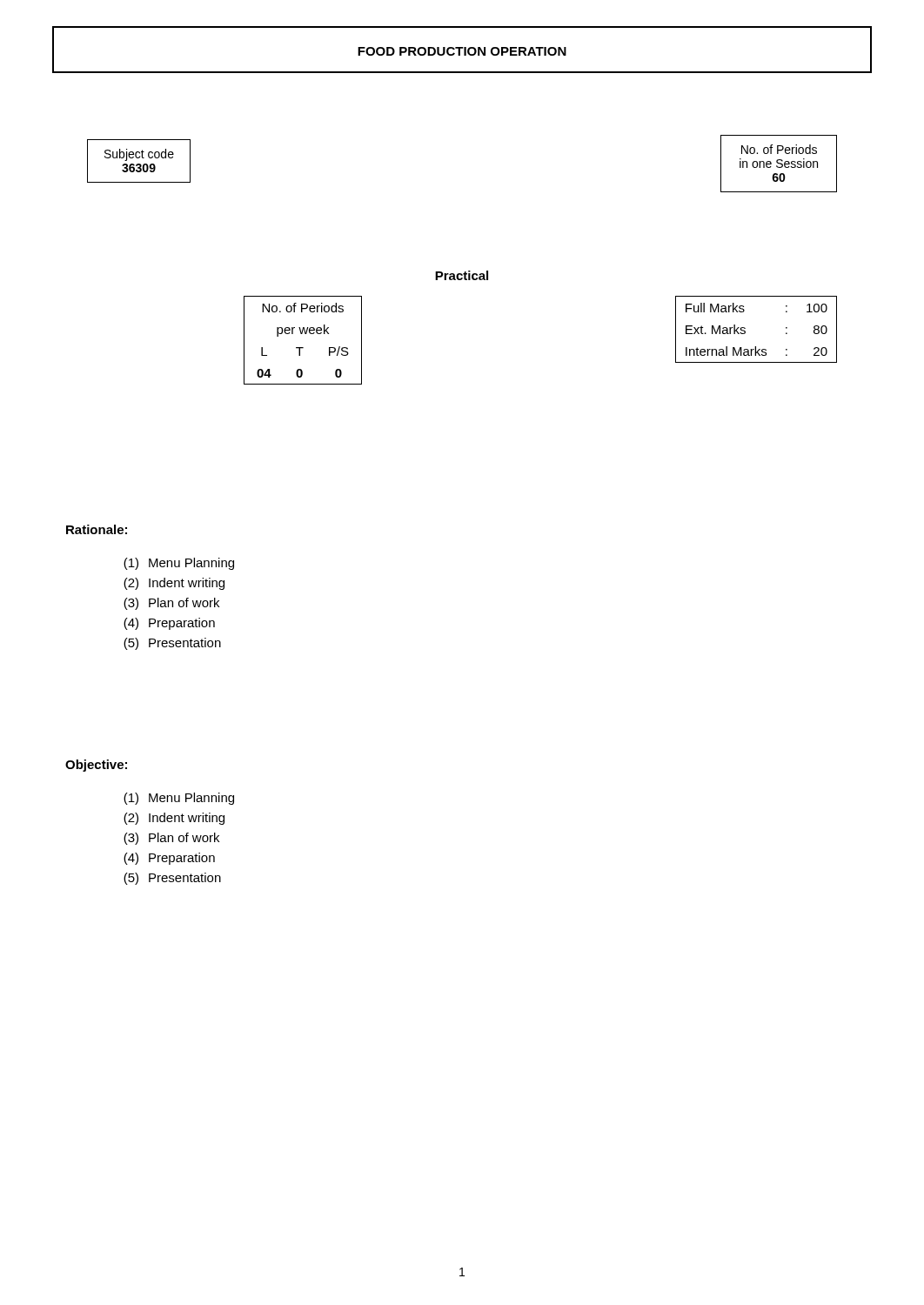Click on the table containing "Ext. Marks"

point(756,329)
